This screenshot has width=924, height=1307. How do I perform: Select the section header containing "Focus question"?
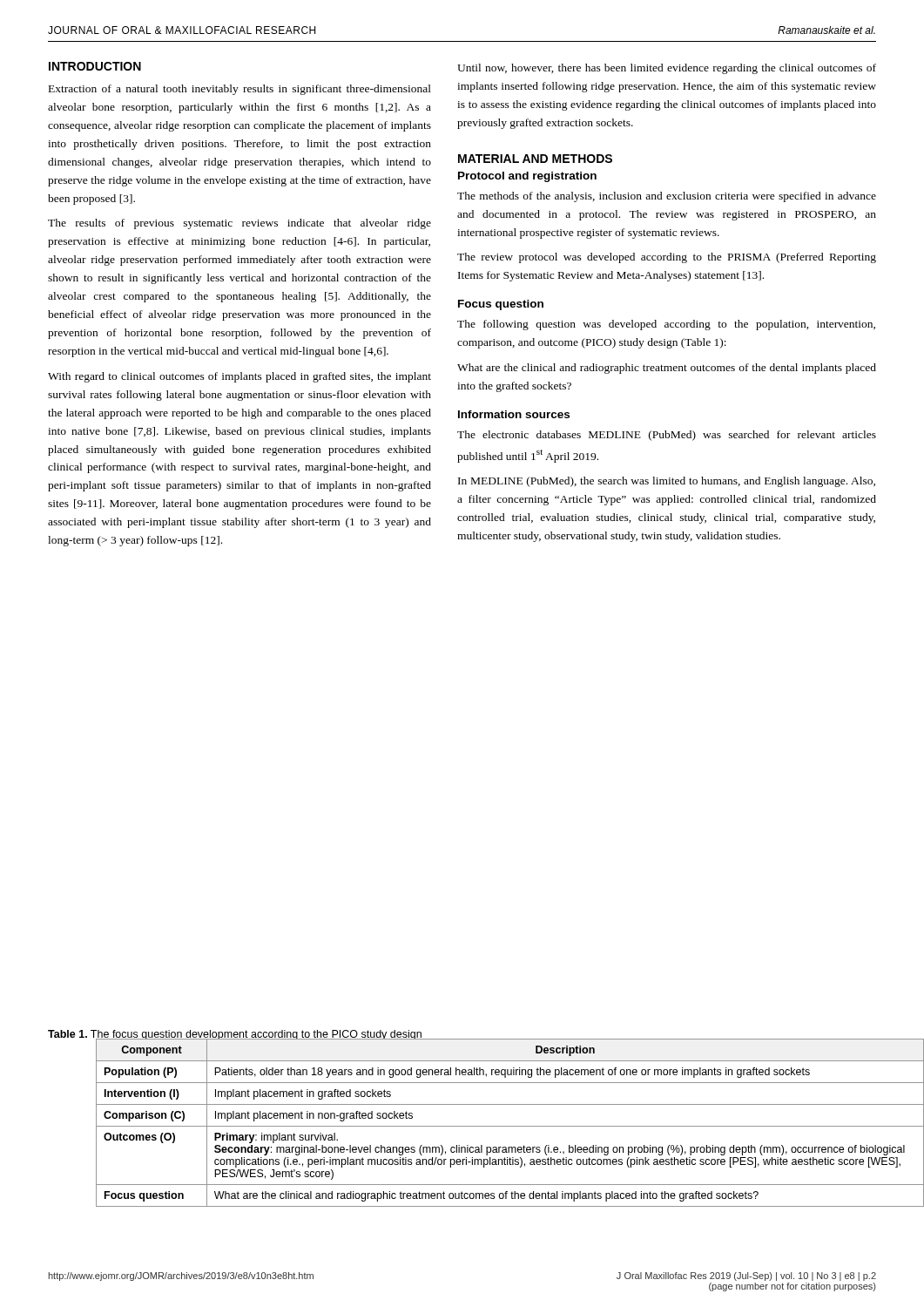[x=501, y=304]
